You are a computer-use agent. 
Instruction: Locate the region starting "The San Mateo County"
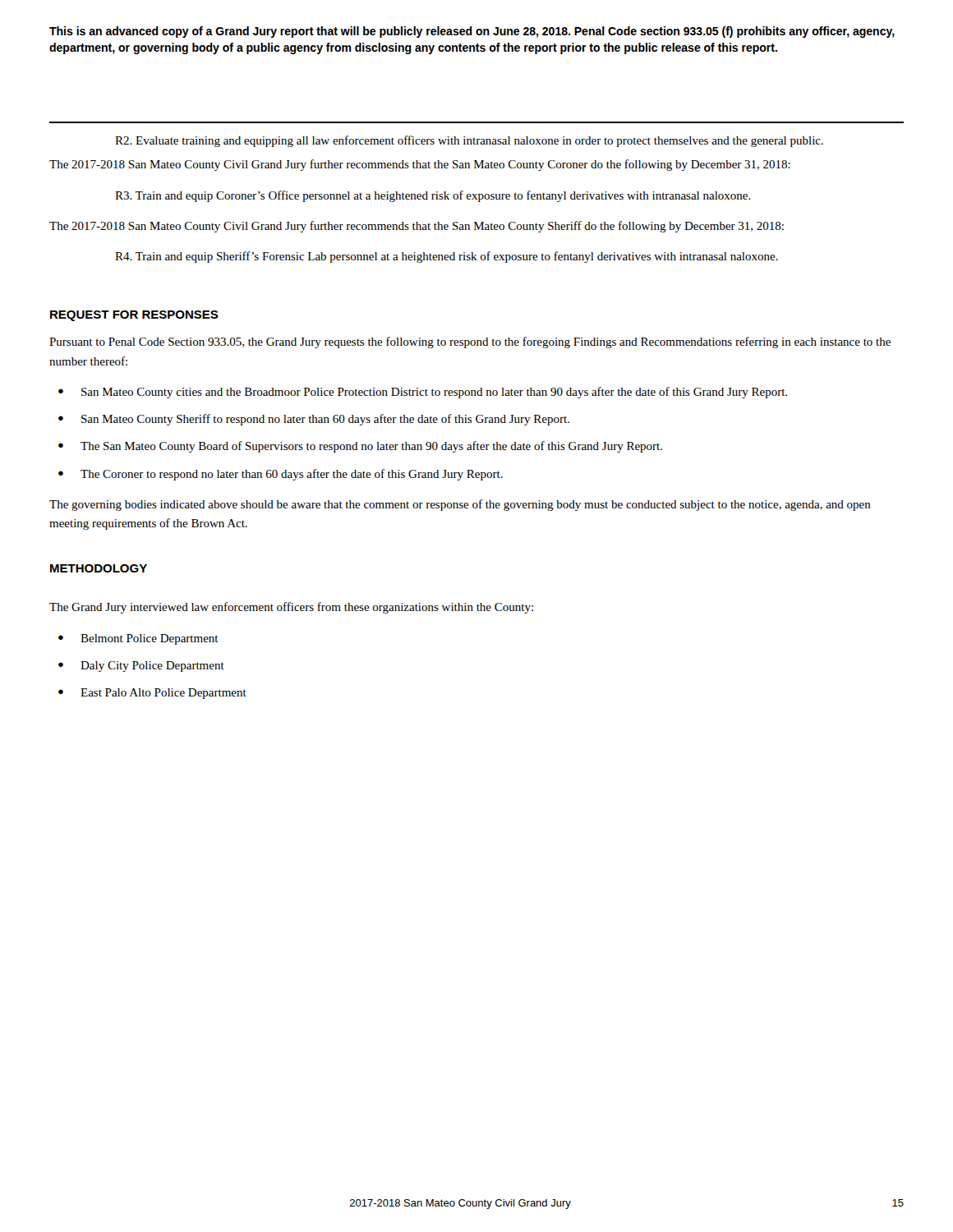pos(372,446)
